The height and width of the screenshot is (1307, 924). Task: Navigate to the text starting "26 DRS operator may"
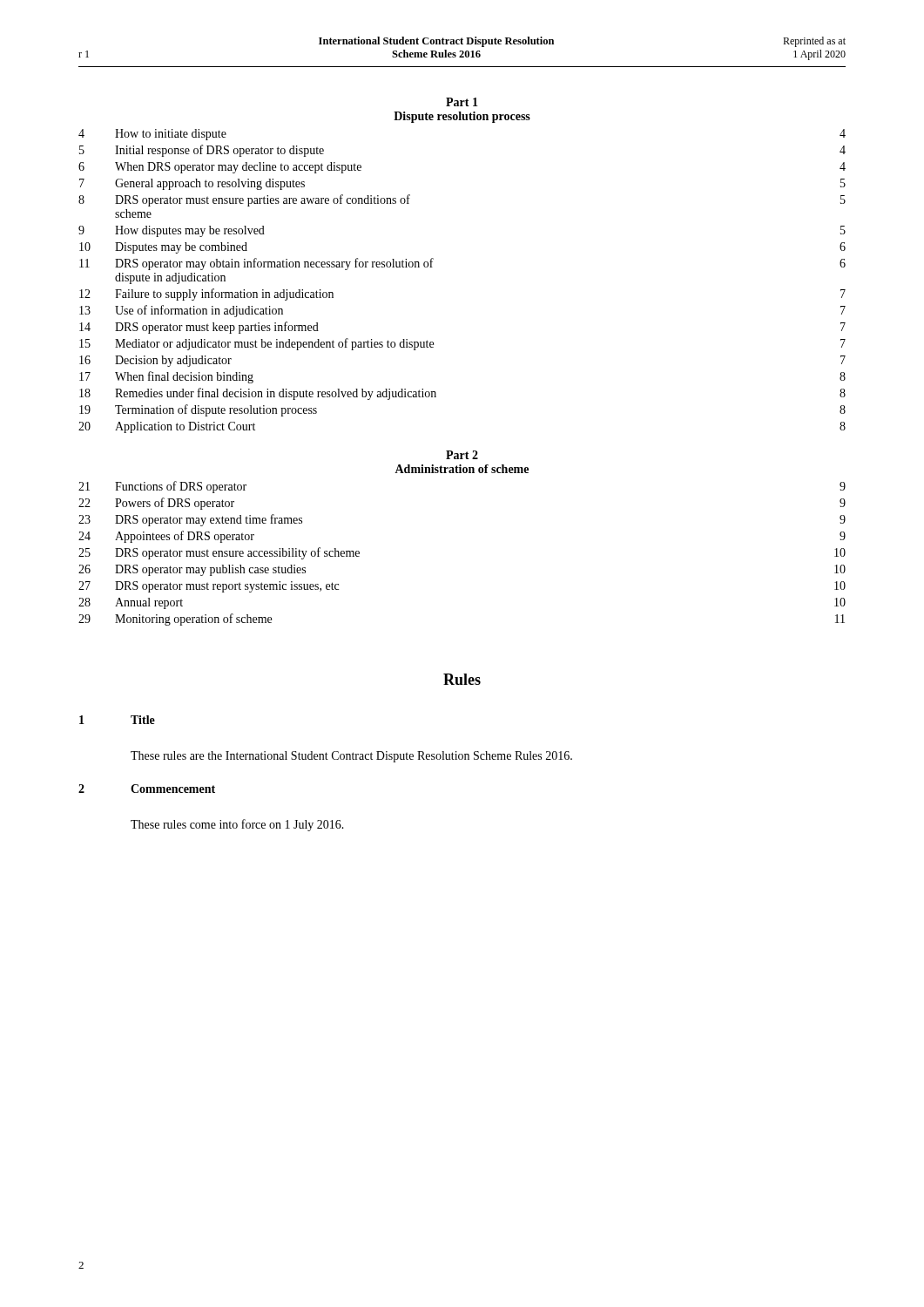point(211,570)
